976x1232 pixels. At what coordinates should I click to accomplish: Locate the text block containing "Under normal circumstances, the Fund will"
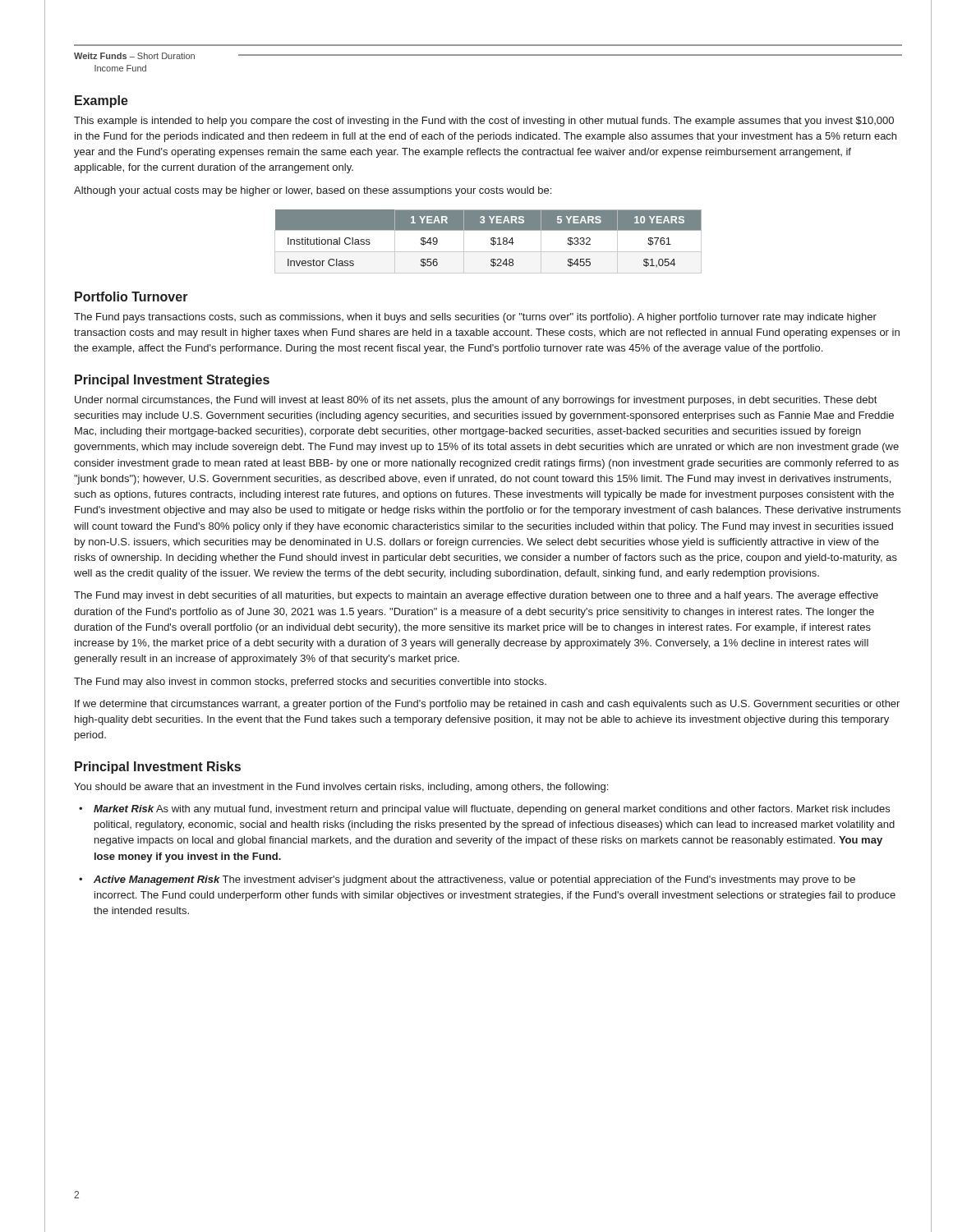pyautogui.click(x=487, y=486)
